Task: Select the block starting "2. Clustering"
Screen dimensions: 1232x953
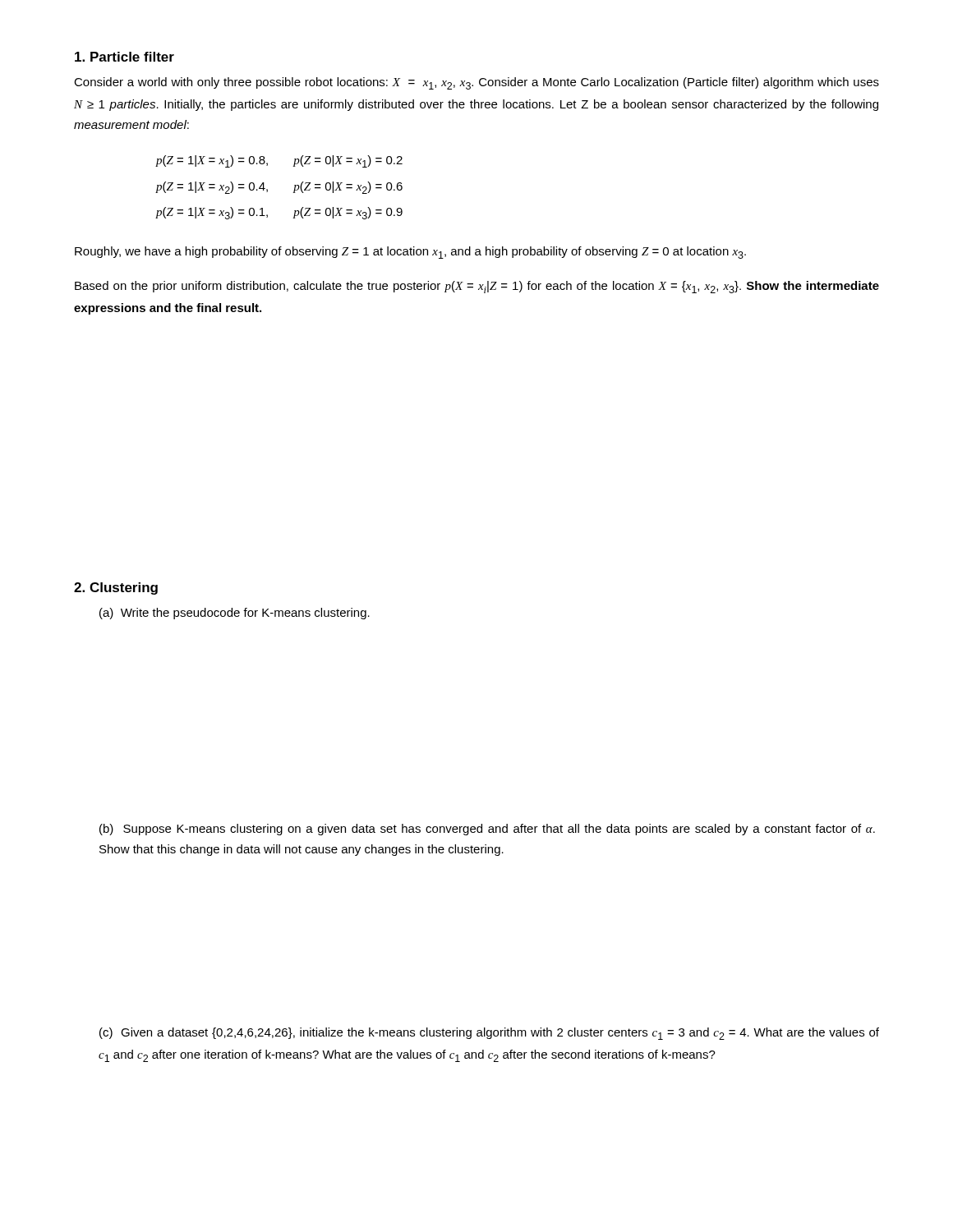Action: [116, 588]
